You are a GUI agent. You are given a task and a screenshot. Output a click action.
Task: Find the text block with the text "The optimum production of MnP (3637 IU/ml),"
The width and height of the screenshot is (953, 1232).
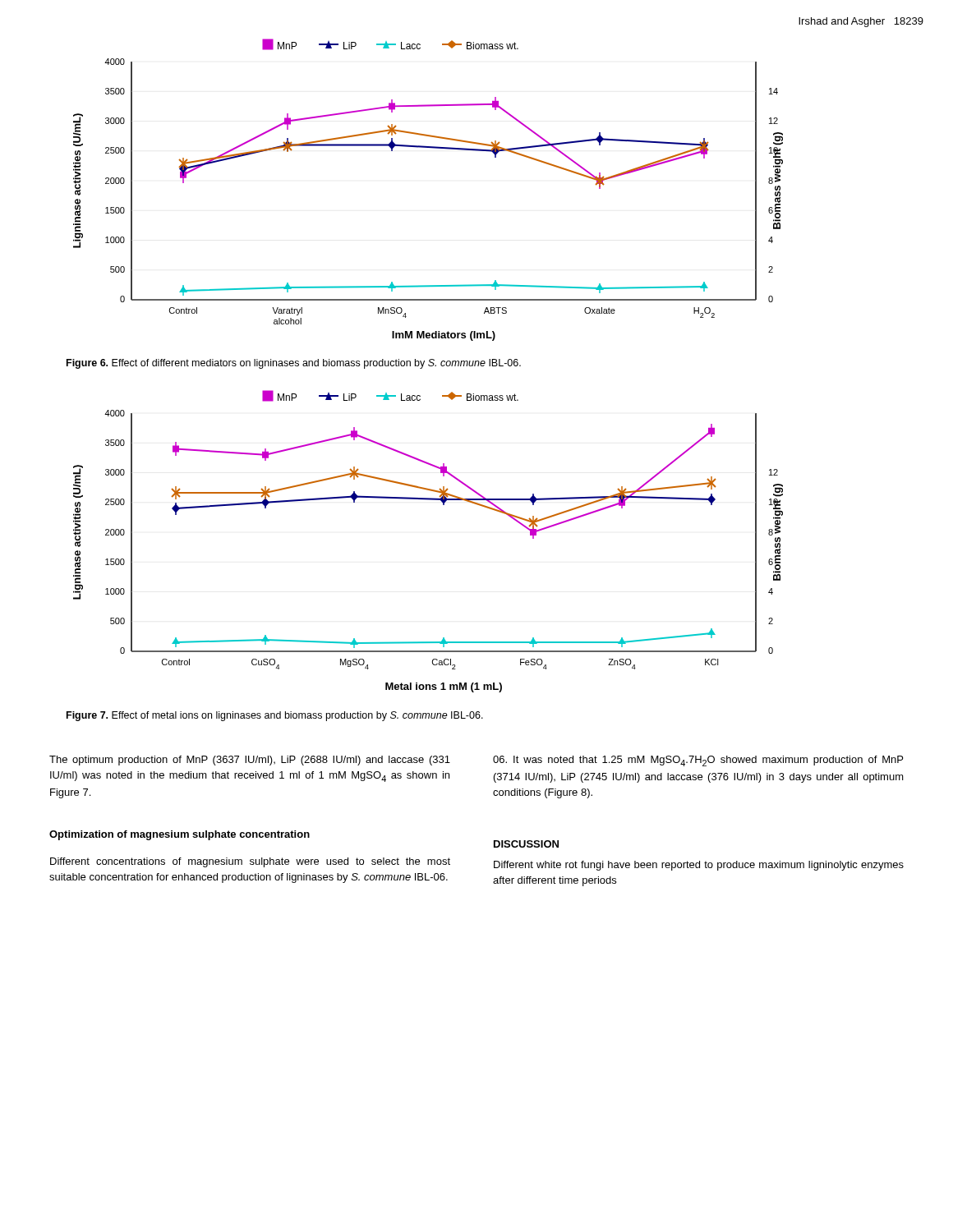pos(250,776)
